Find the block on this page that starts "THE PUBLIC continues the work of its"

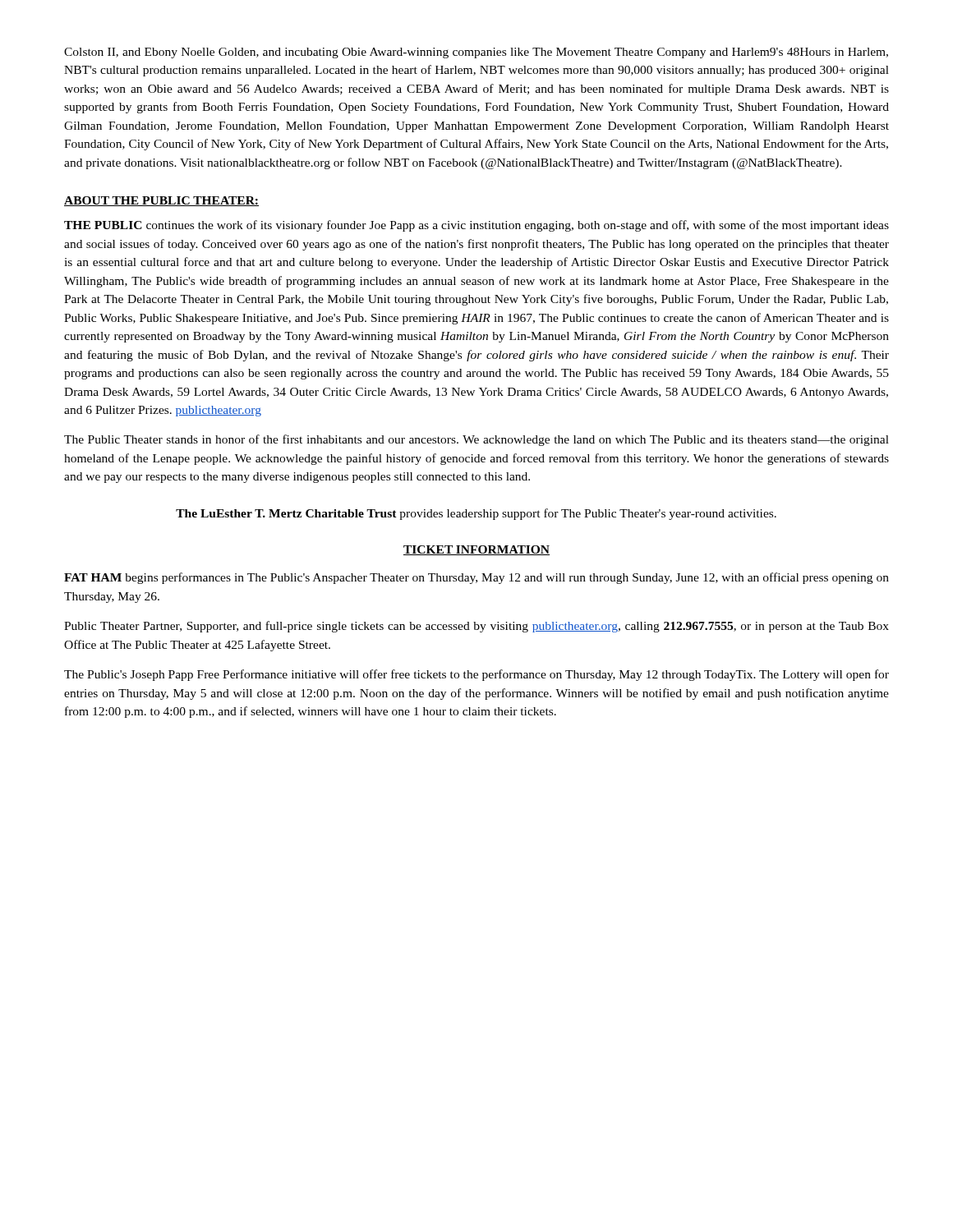pyautogui.click(x=476, y=317)
